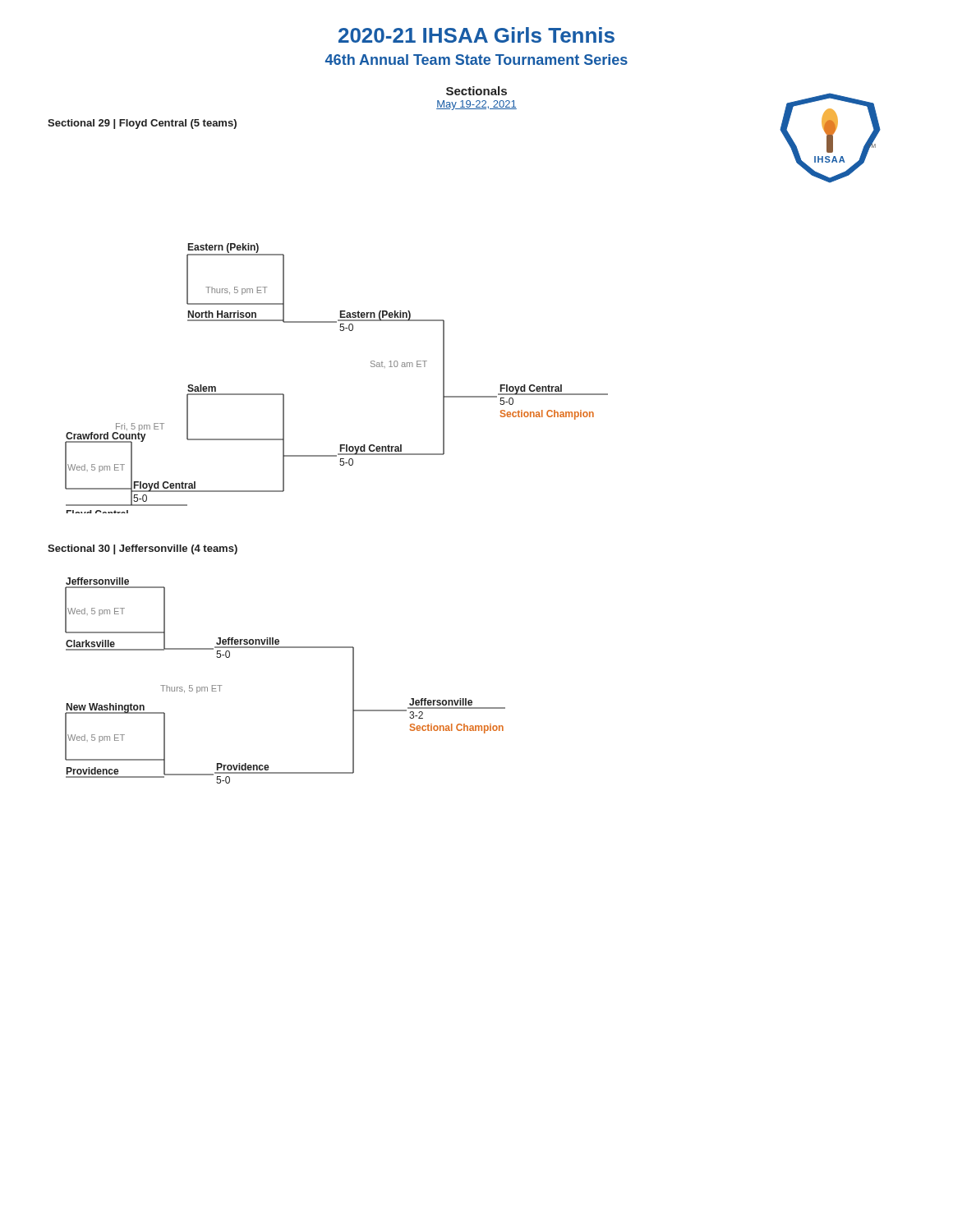Select the element starting "Sectional 30 | Jeffersonville (4 teams)"

pos(143,548)
